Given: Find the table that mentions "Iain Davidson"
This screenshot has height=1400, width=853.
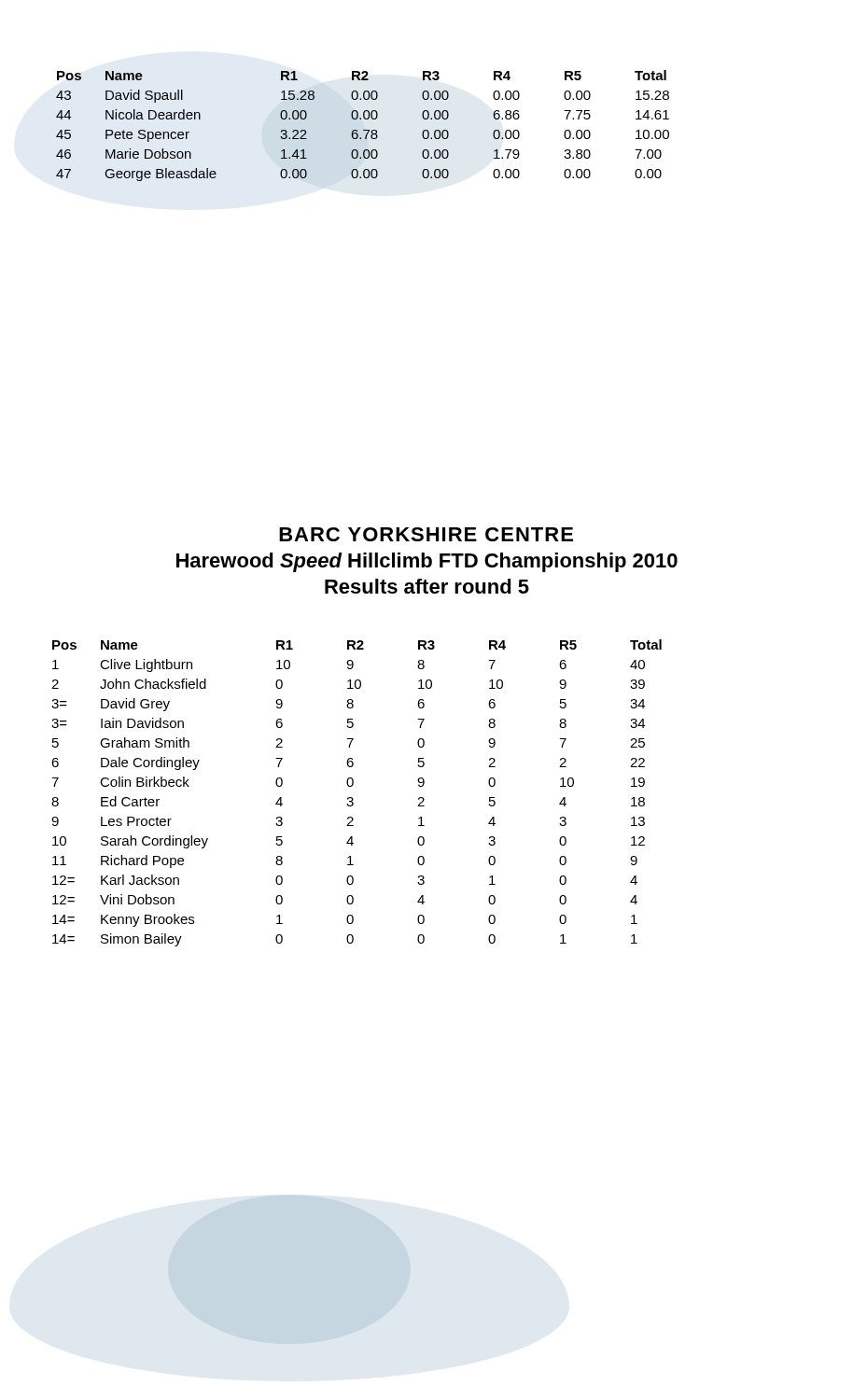Looking at the screenshot, I should [382, 791].
